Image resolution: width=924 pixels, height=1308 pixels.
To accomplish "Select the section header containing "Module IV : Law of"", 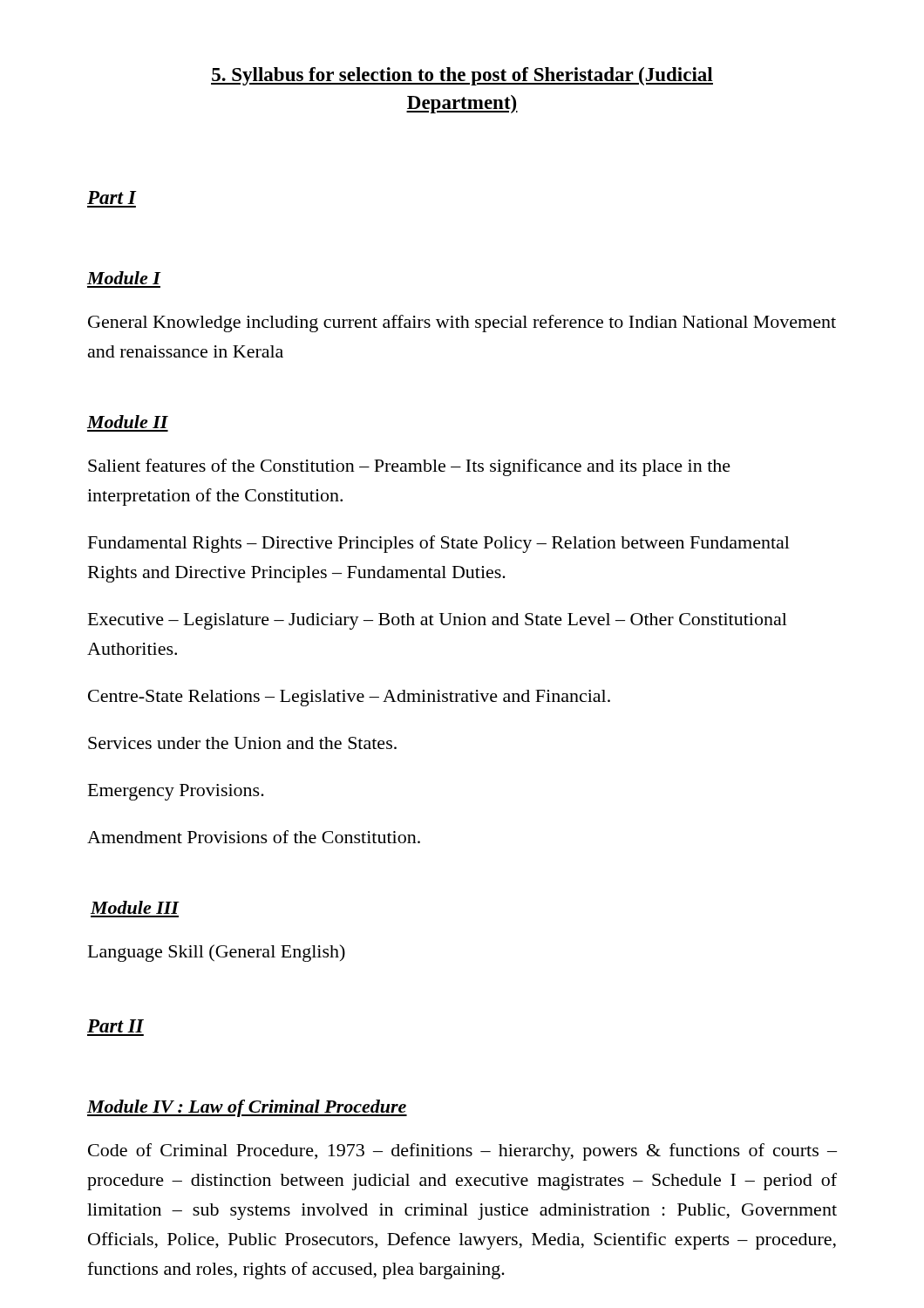I will pyautogui.click(x=247, y=1106).
